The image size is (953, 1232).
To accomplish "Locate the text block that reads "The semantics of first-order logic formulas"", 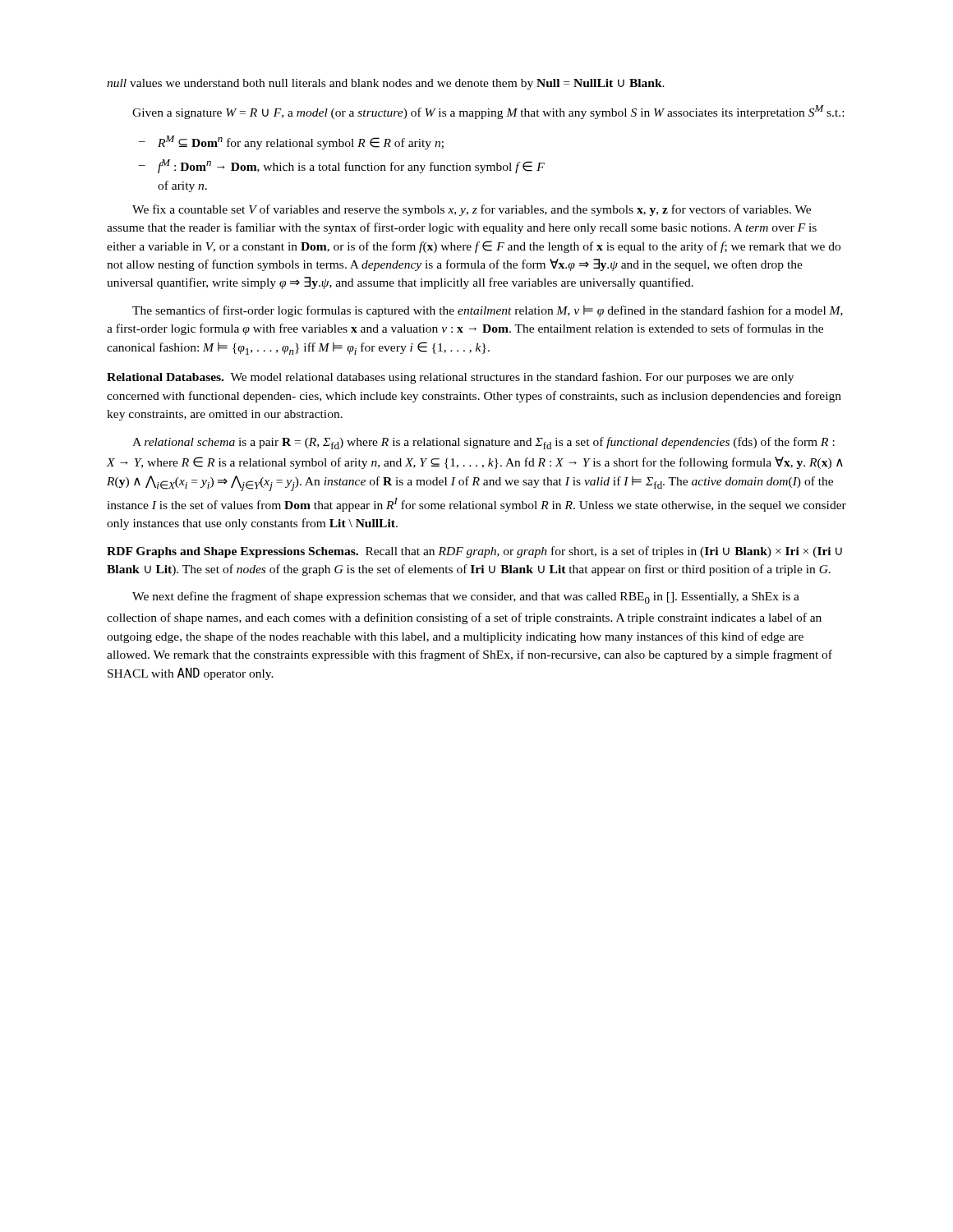I will [476, 330].
